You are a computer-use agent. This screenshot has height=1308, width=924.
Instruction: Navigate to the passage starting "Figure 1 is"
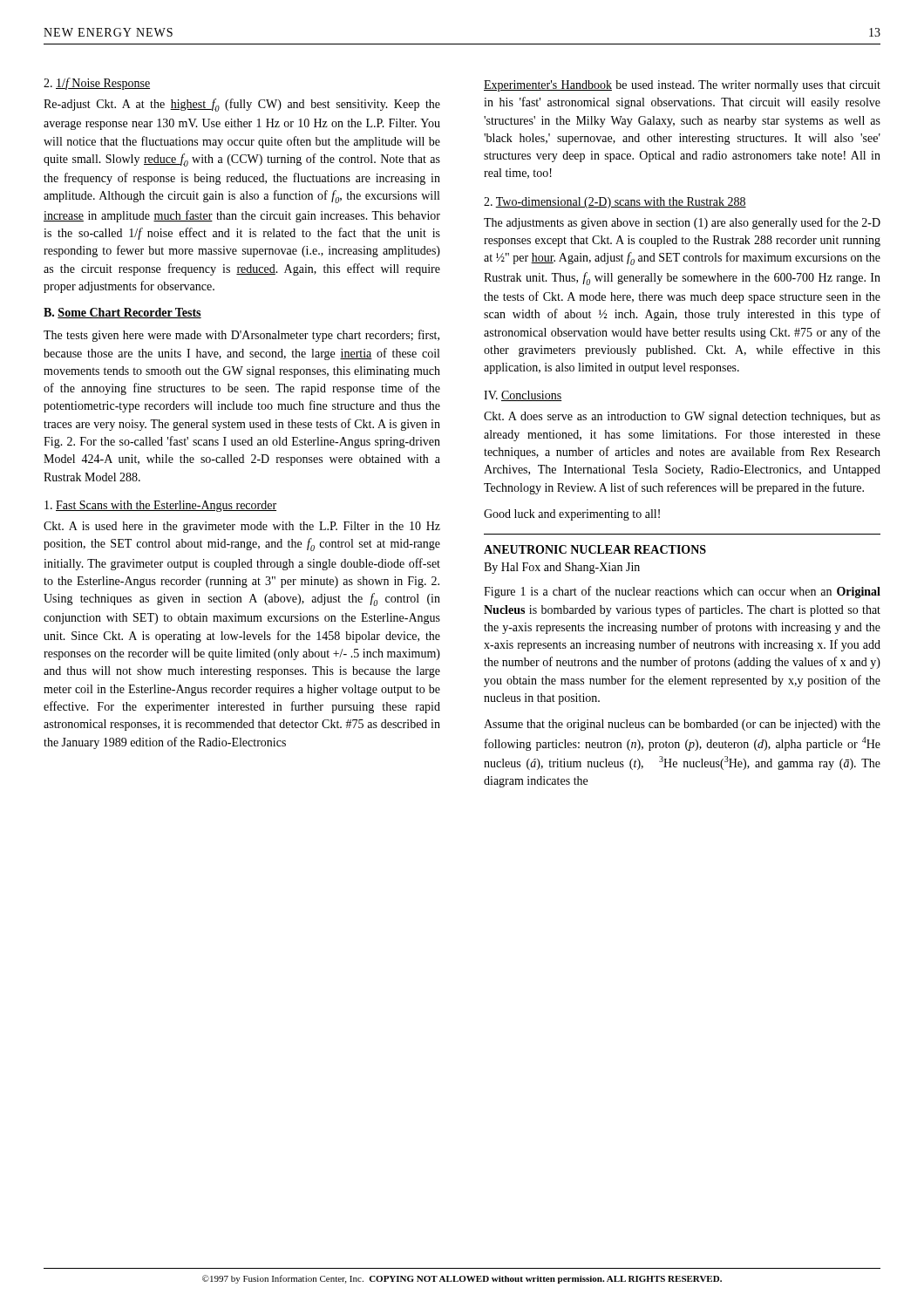coord(682,645)
